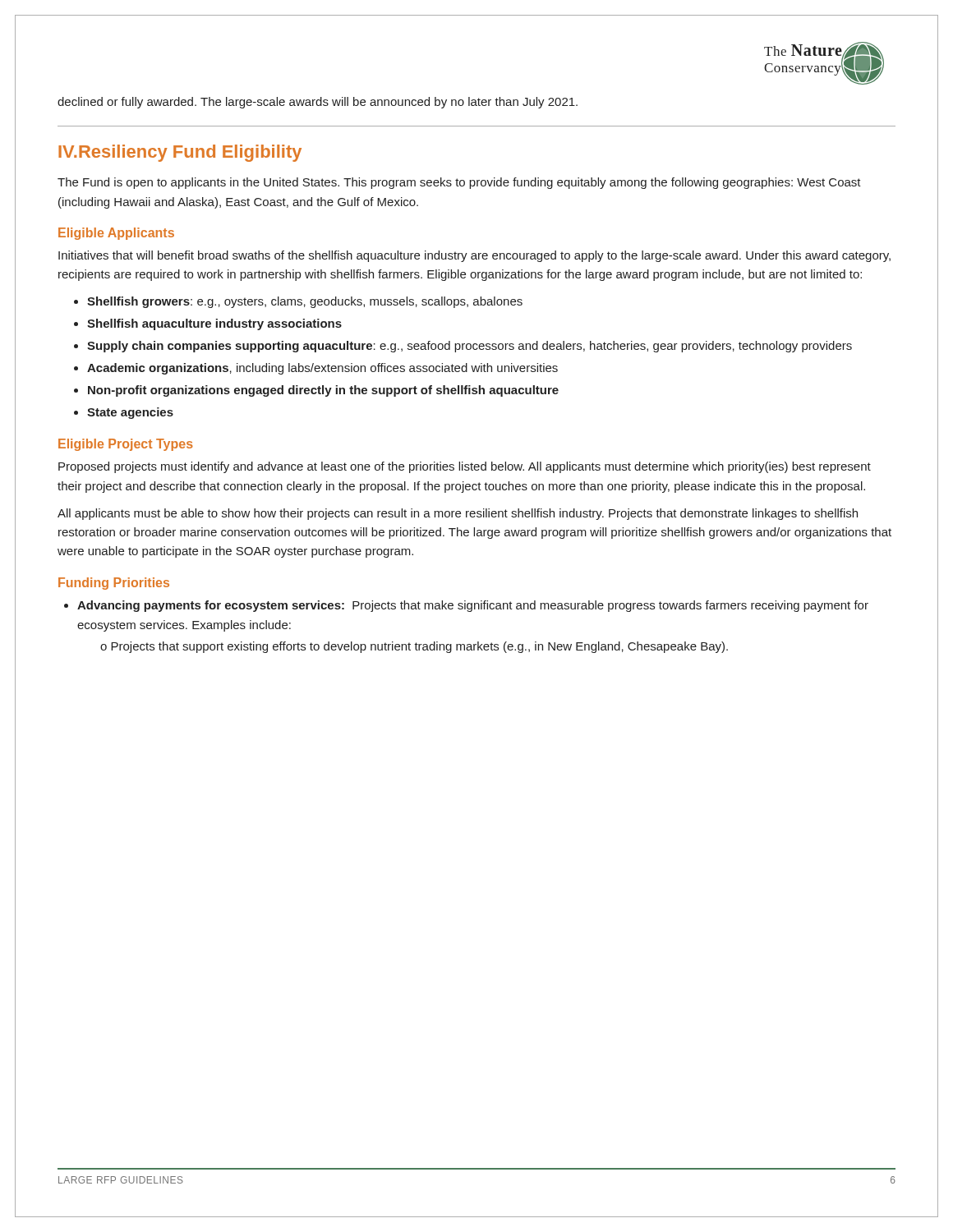Select the passage starting "Academic organizations, including labs/extension offices"
Screen dimensions: 1232x953
323,368
